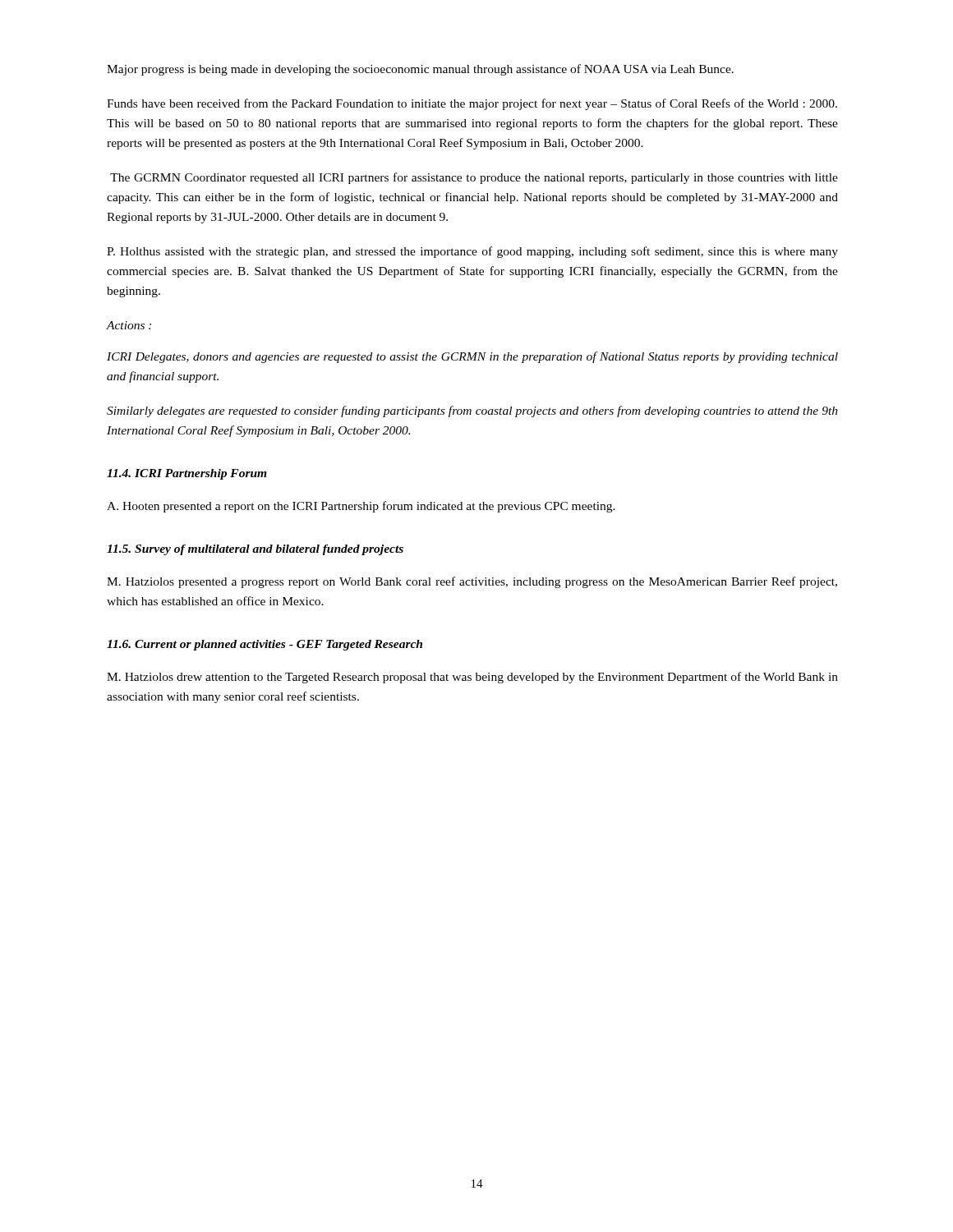Image resolution: width=953 pixels, height=1232 pixels.
Task: Click the section header that begins "11.5. Survey of multilateral and bilateral"
Action: [255, 548]
